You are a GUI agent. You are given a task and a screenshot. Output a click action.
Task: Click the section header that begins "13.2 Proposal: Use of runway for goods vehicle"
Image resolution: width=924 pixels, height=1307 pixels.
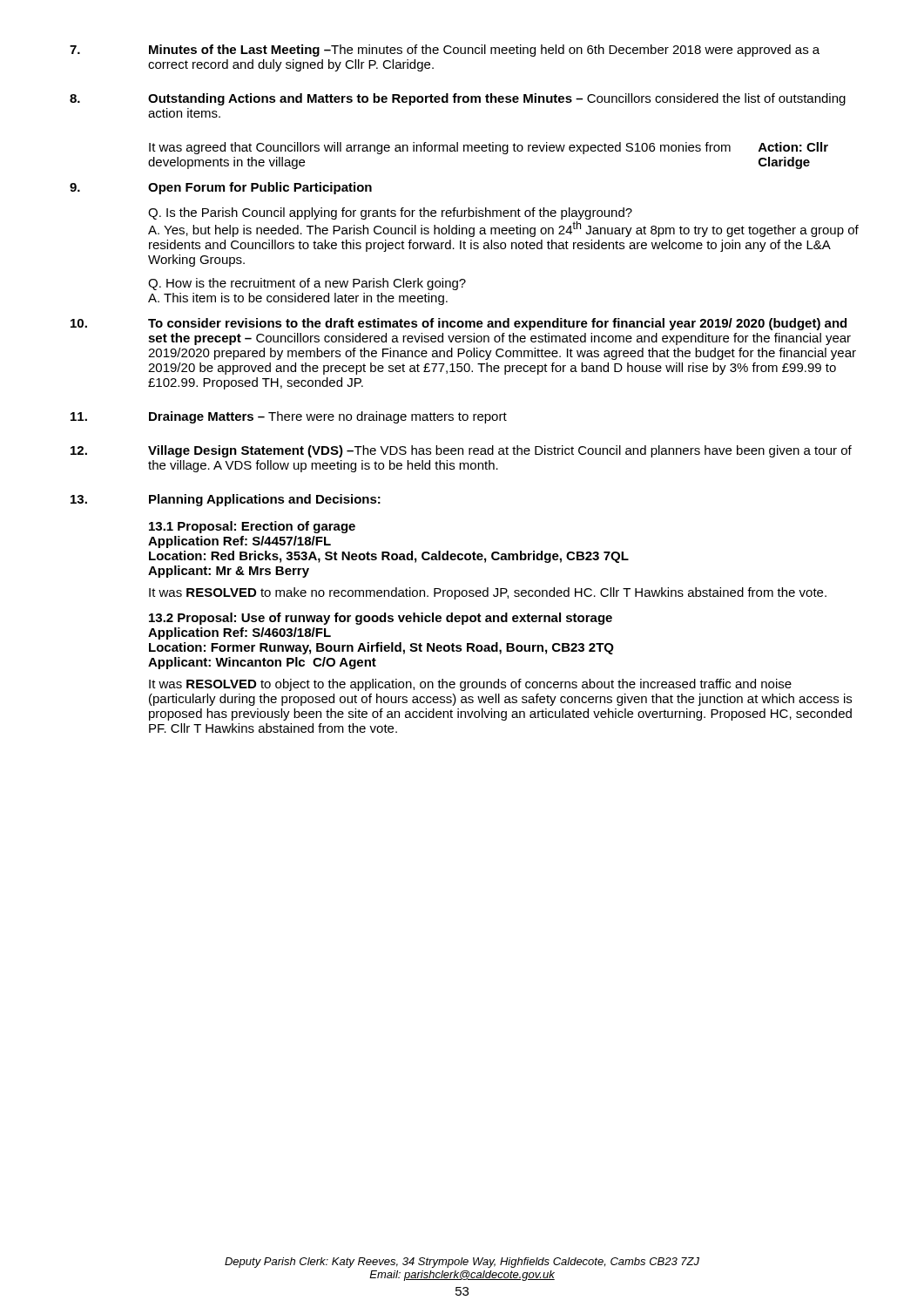(505, 640)
